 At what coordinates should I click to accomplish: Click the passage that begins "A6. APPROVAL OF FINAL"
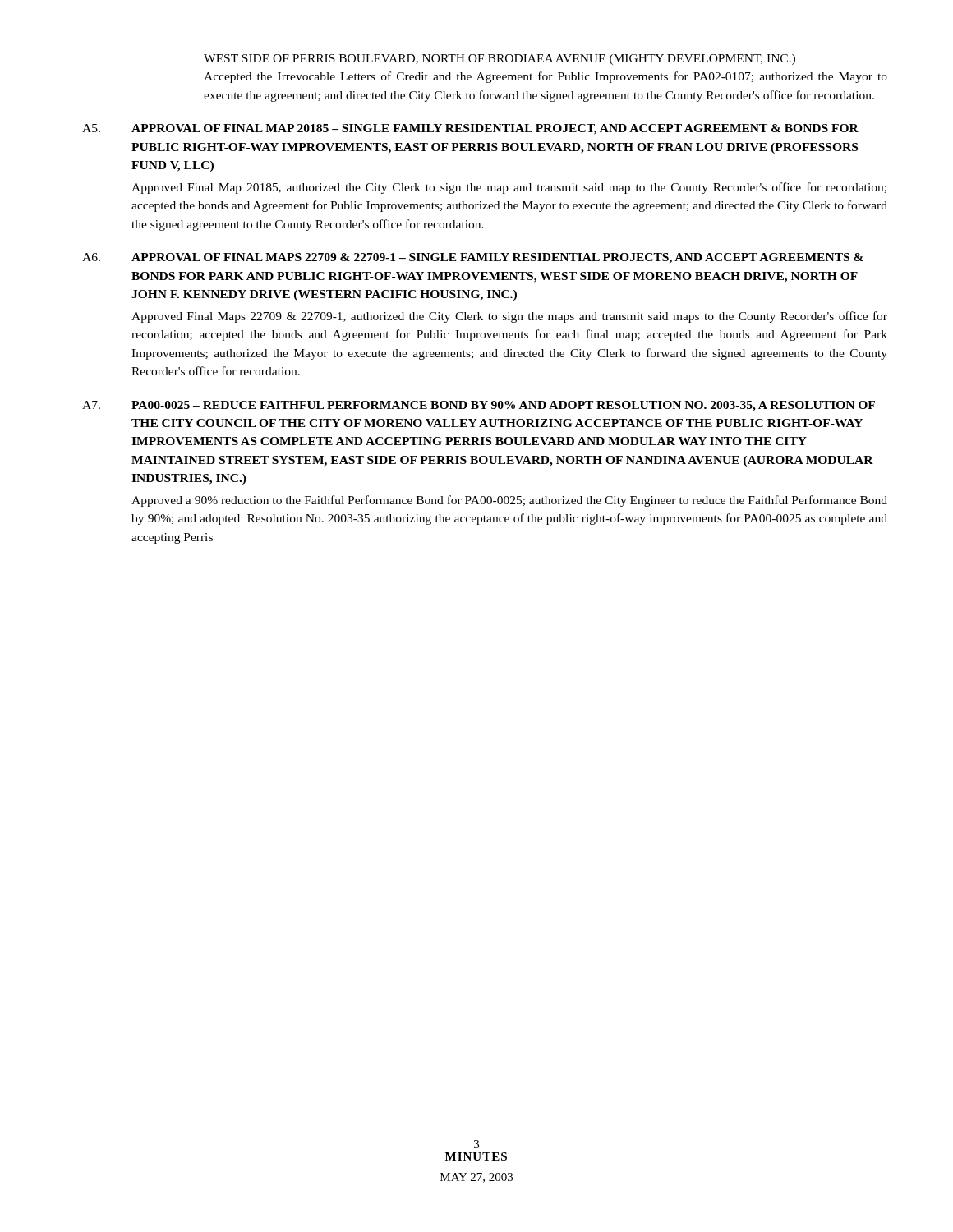[x=485, y=314]
